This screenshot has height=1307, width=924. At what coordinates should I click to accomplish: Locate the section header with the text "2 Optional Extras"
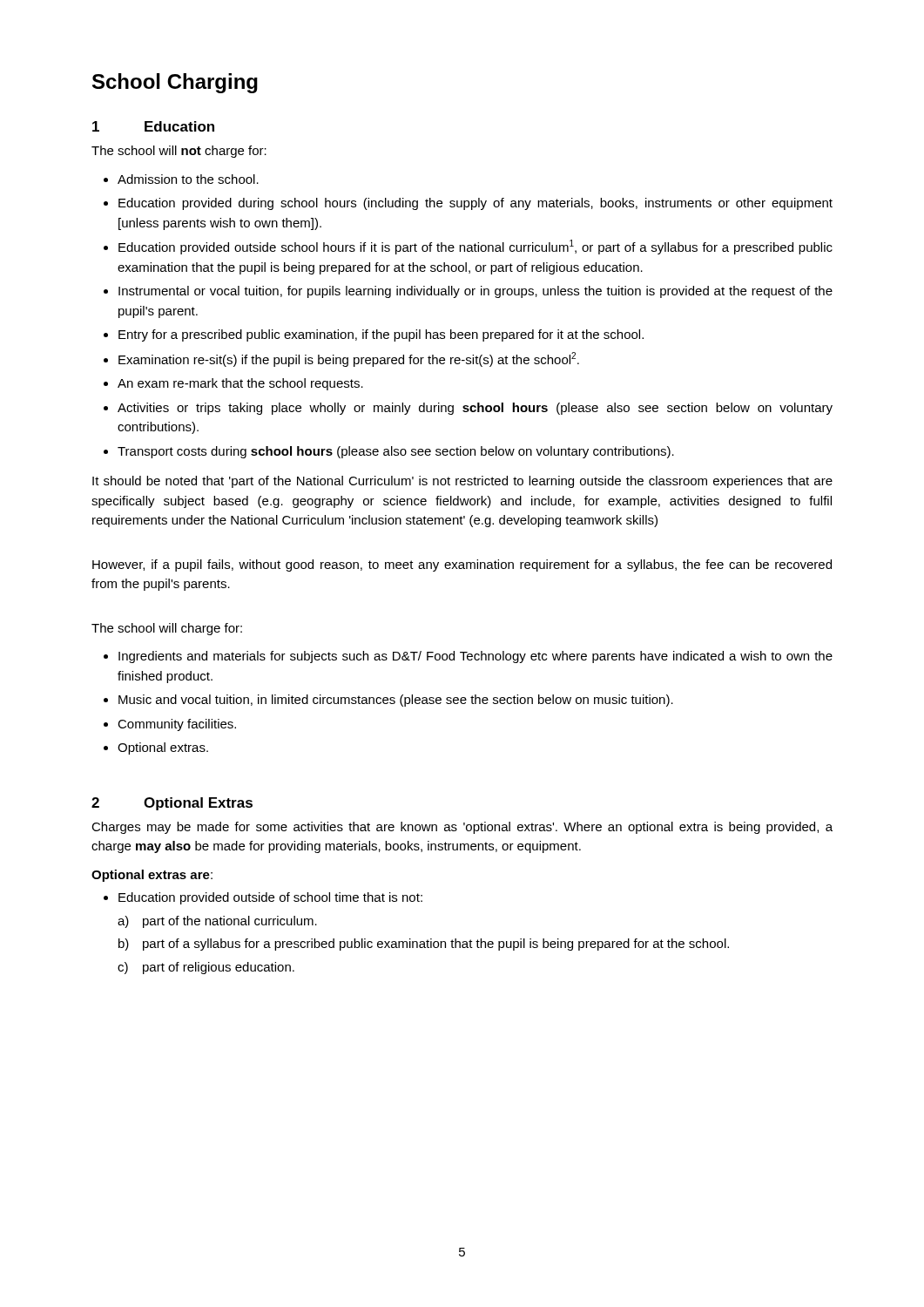(172, 803)
